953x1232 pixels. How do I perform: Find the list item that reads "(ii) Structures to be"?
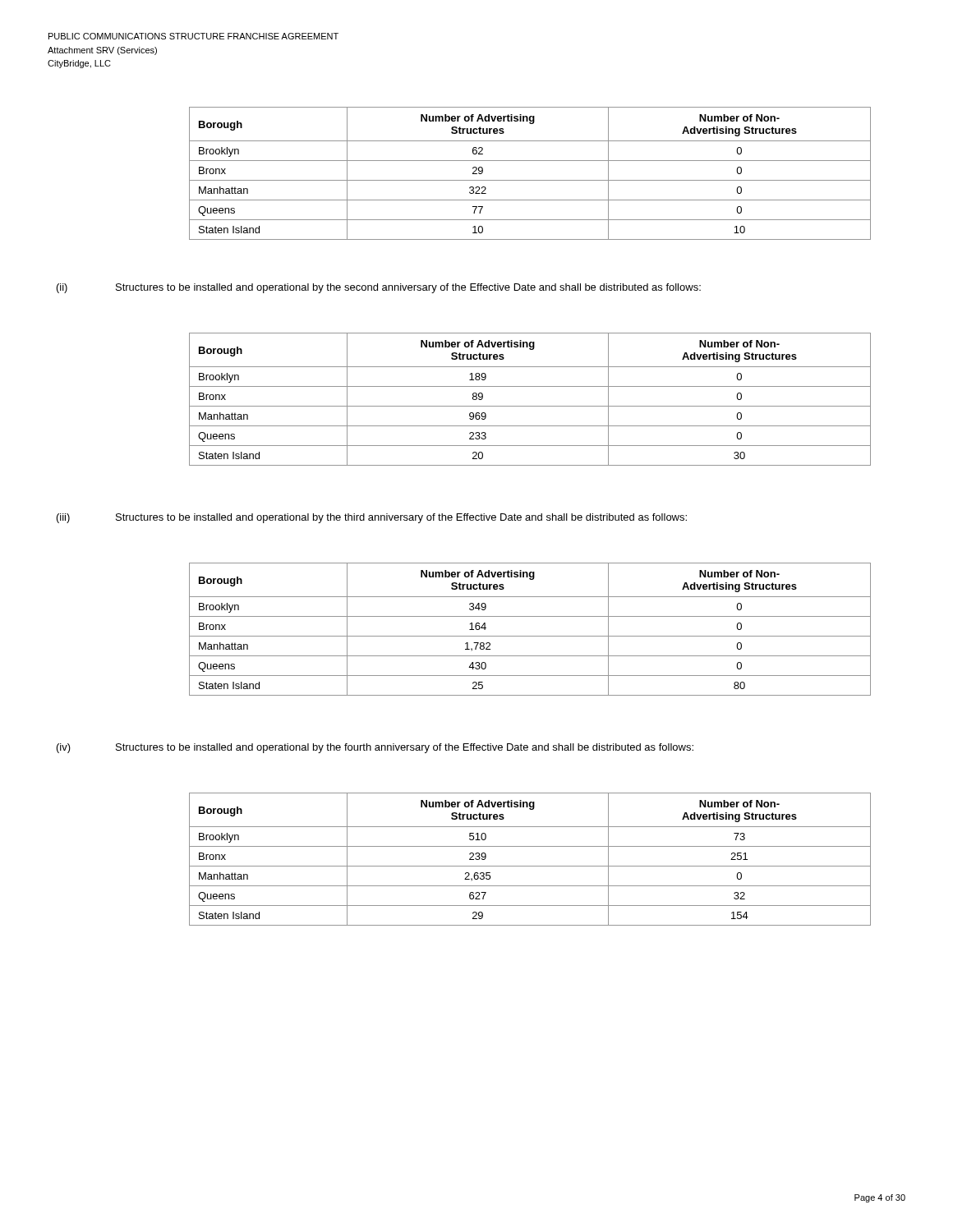(x=375, y=287)
